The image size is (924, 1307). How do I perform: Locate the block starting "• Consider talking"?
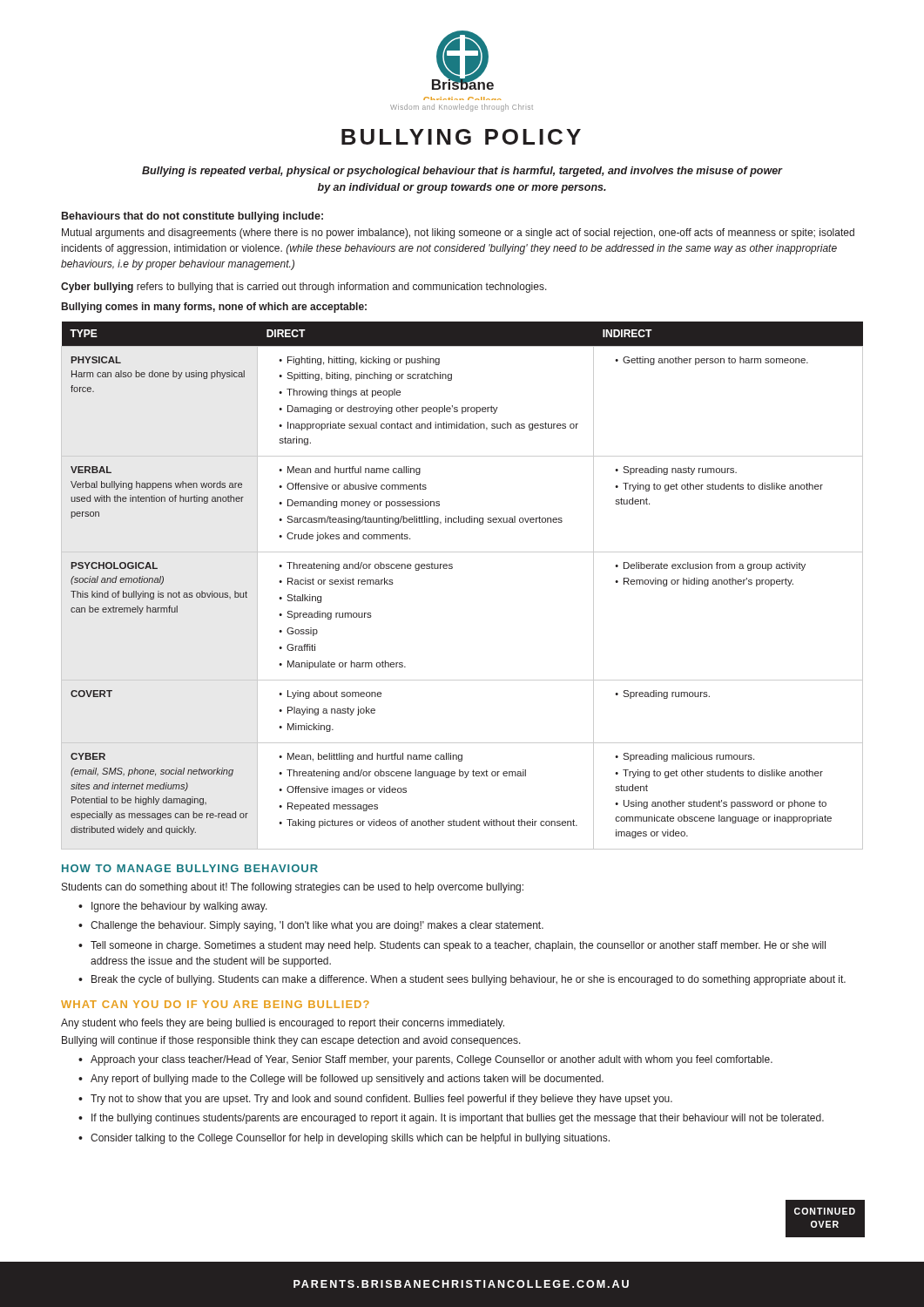coord(344,1139)
